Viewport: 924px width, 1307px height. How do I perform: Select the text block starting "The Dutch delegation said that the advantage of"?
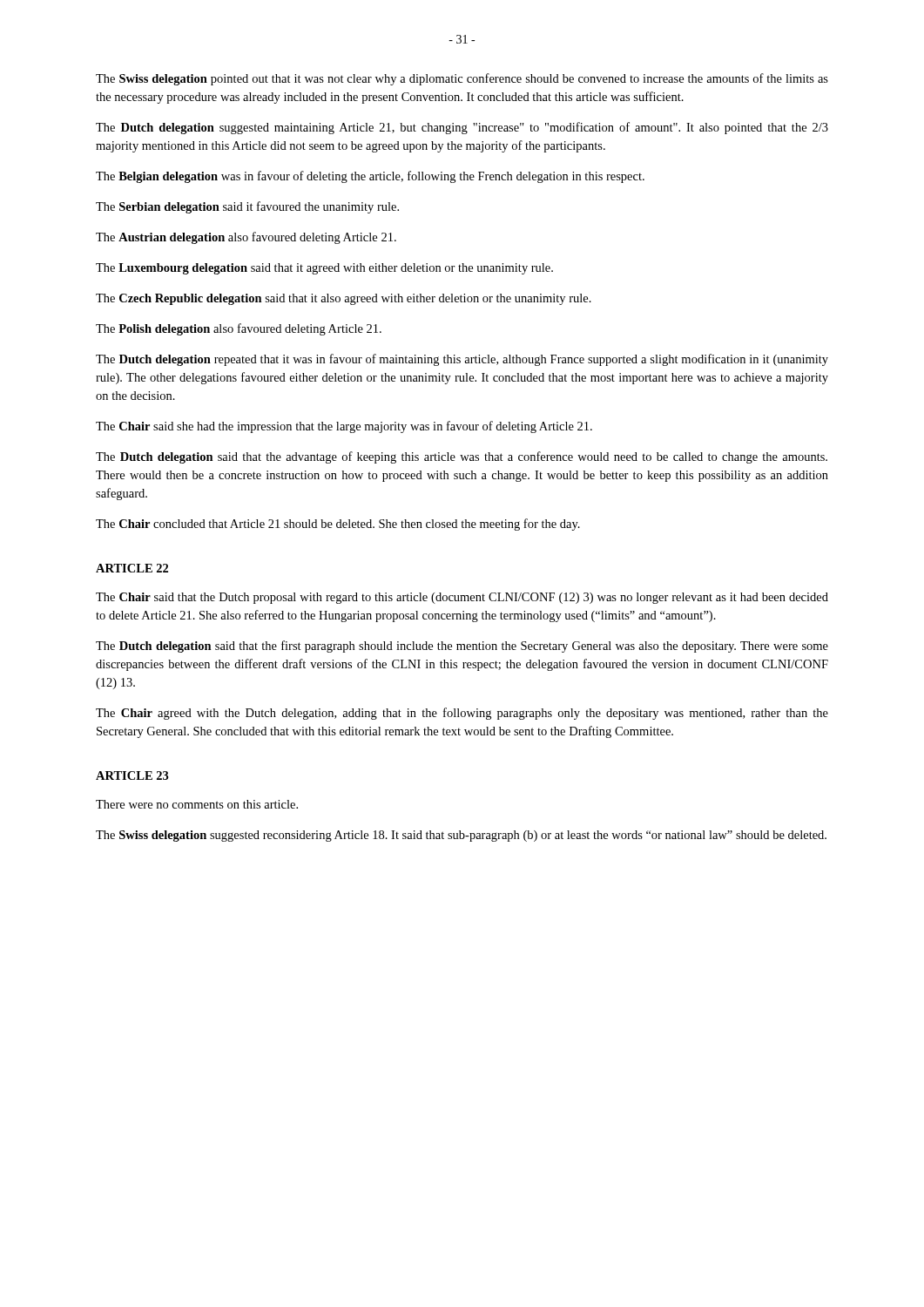462,475
